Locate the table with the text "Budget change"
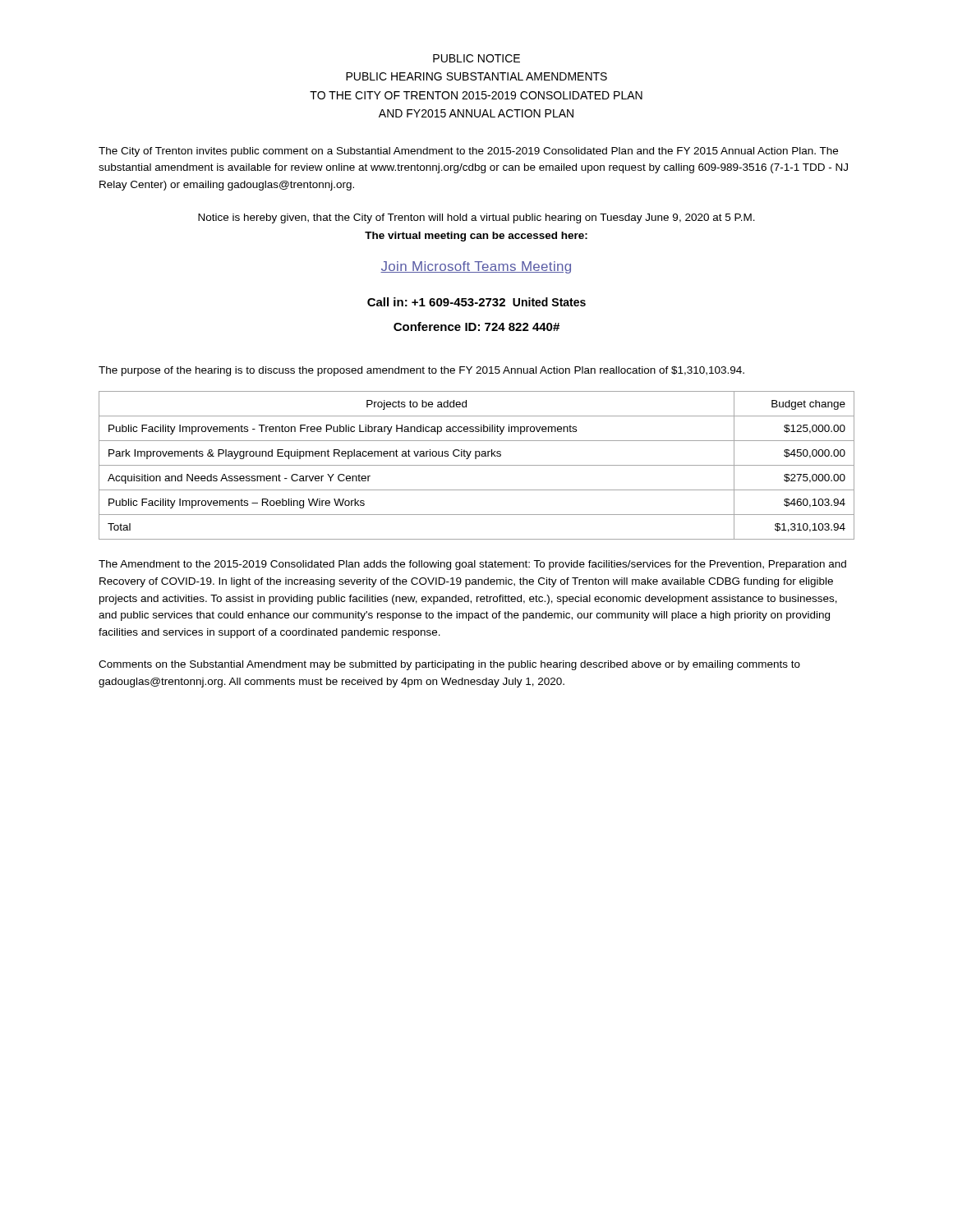Screen dimensions: 1232x953 (476, 465)
